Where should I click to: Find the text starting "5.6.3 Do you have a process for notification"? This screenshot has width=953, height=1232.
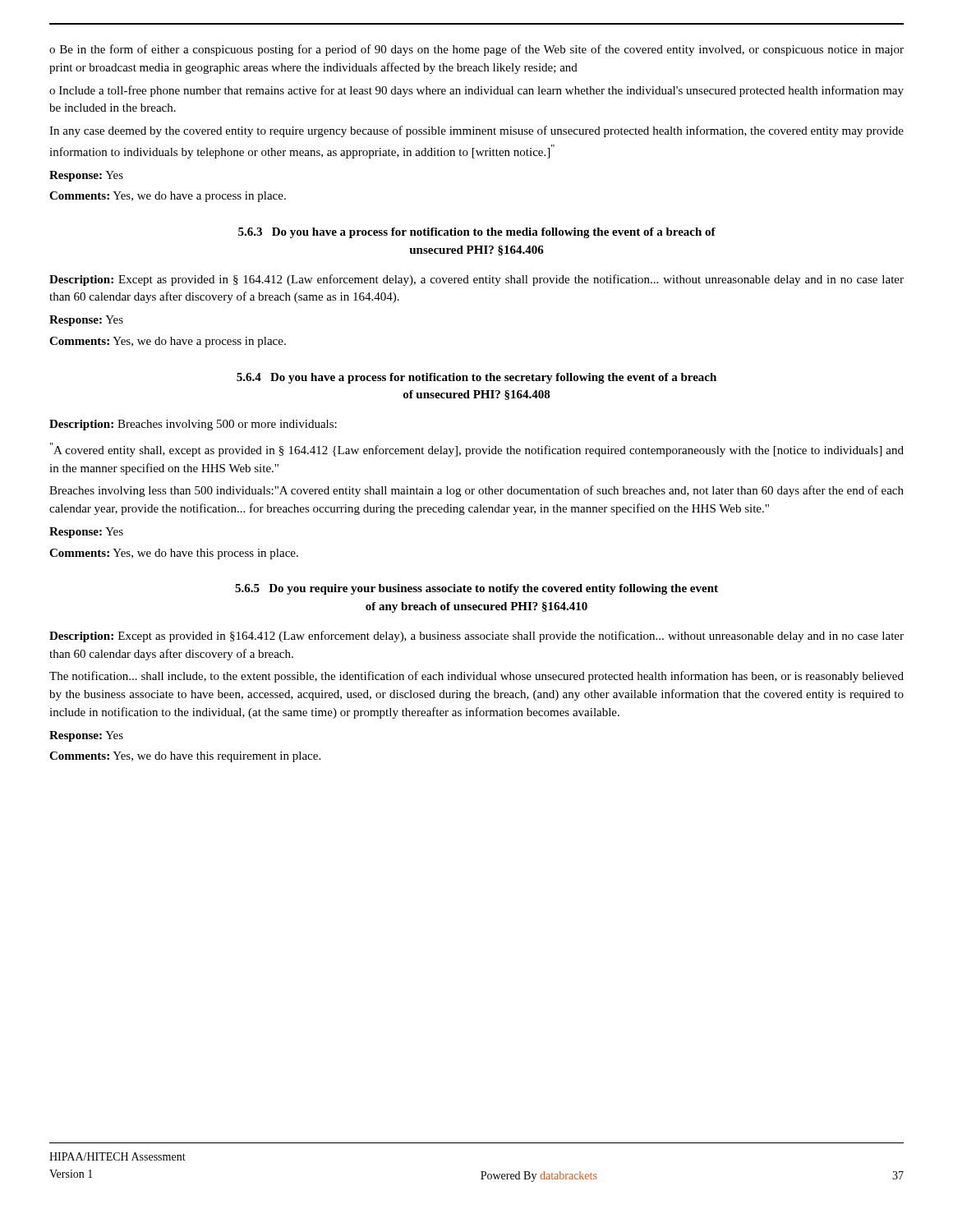click(476, 241)
